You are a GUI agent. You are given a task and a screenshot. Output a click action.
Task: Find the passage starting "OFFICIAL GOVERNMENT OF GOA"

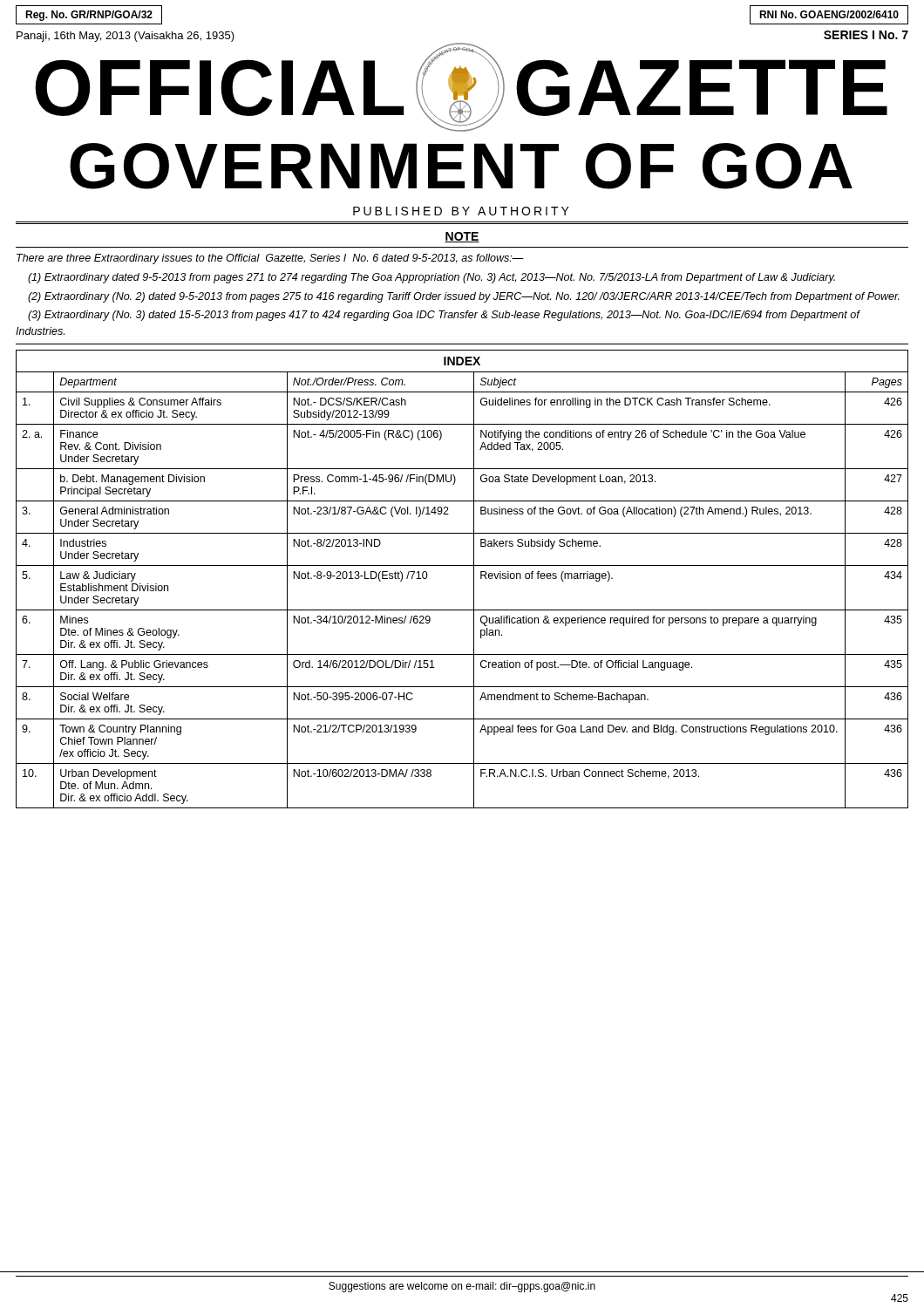[x=462, y=120]
